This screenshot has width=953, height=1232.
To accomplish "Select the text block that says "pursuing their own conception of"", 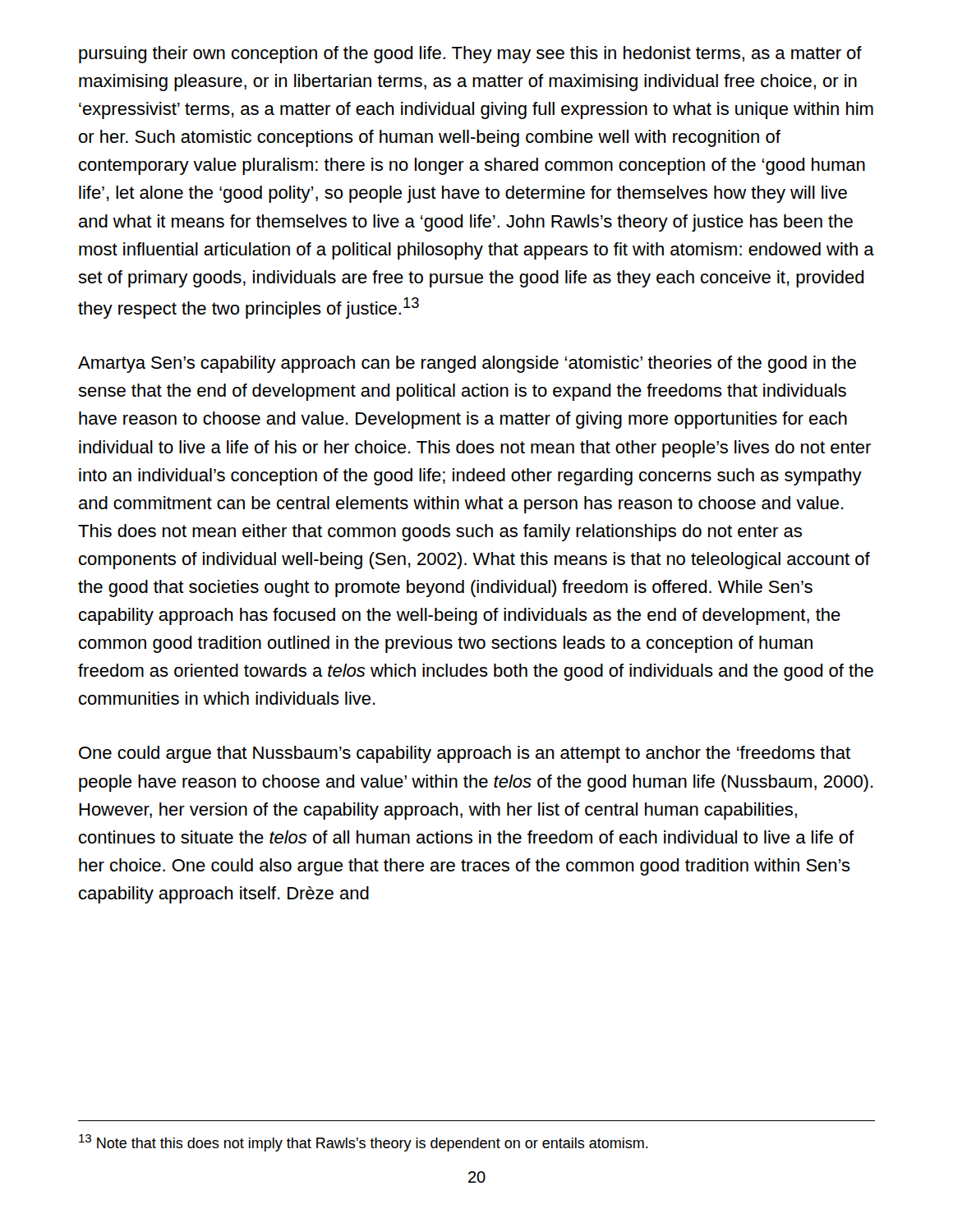I will [x=476, y=181].
